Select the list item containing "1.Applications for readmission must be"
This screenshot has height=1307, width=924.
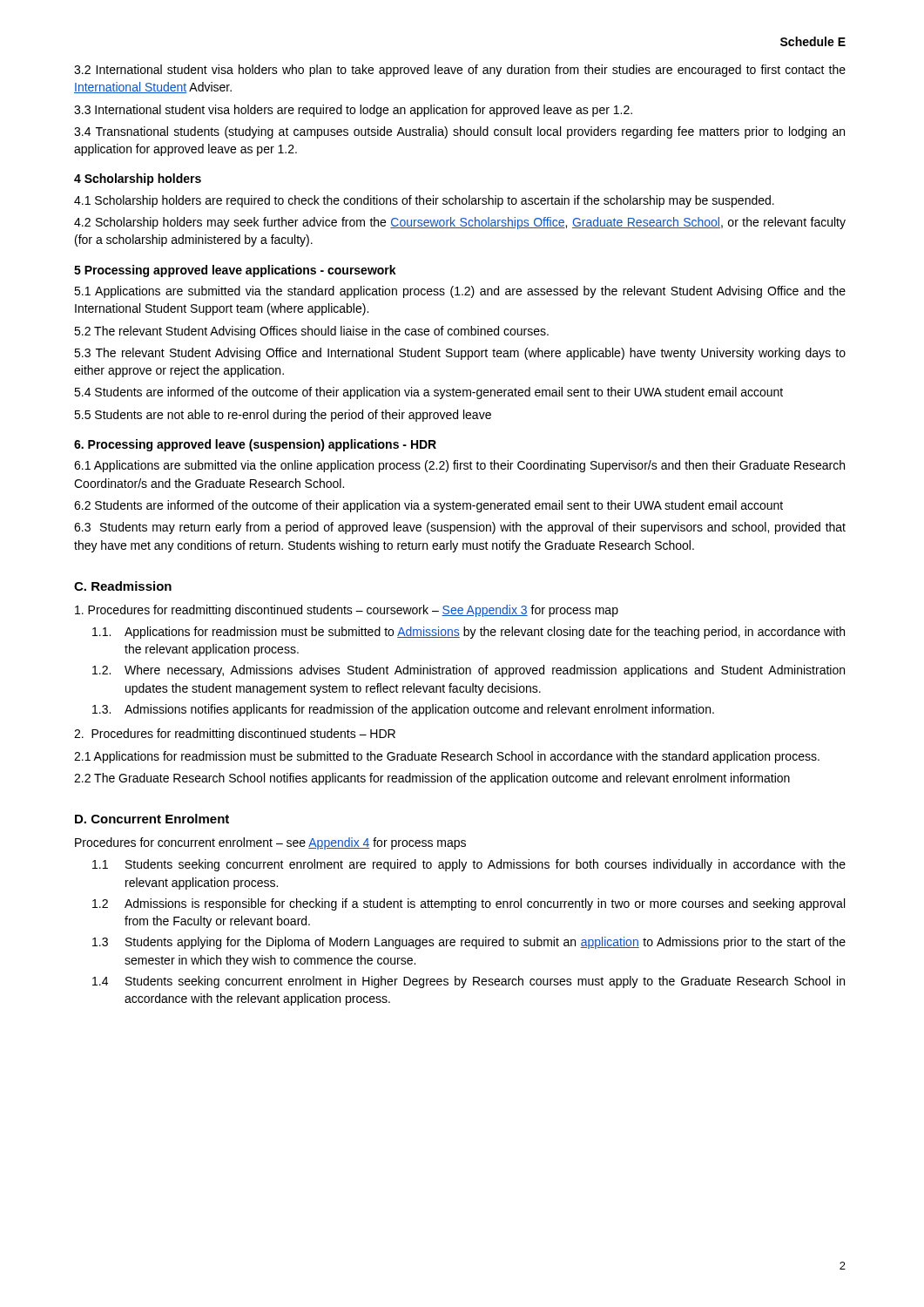[469, 641]
